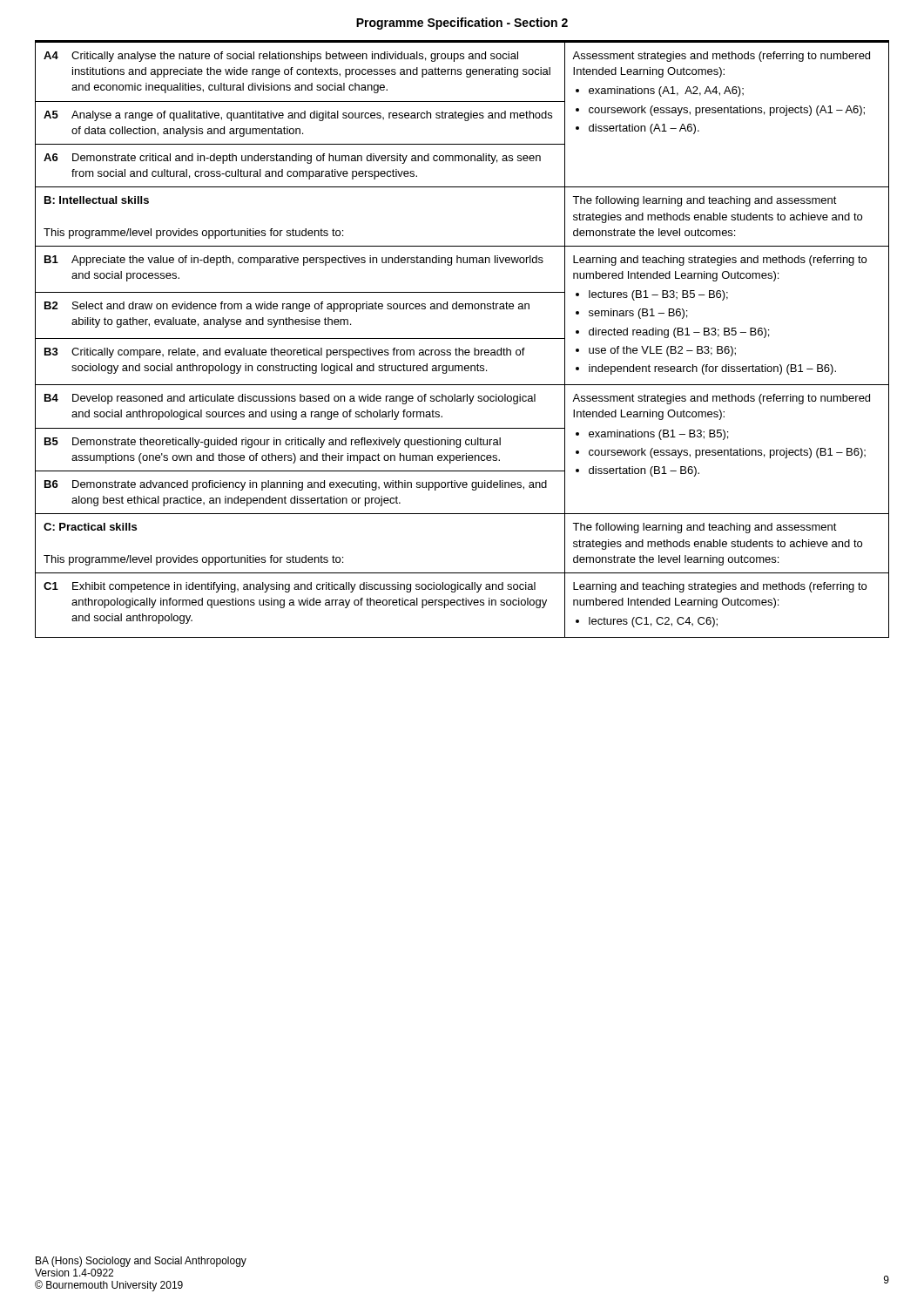Select the table that reads "A4 Critically analyse"
Viewport: 924px width, 1307px height.
click(462, 340)
